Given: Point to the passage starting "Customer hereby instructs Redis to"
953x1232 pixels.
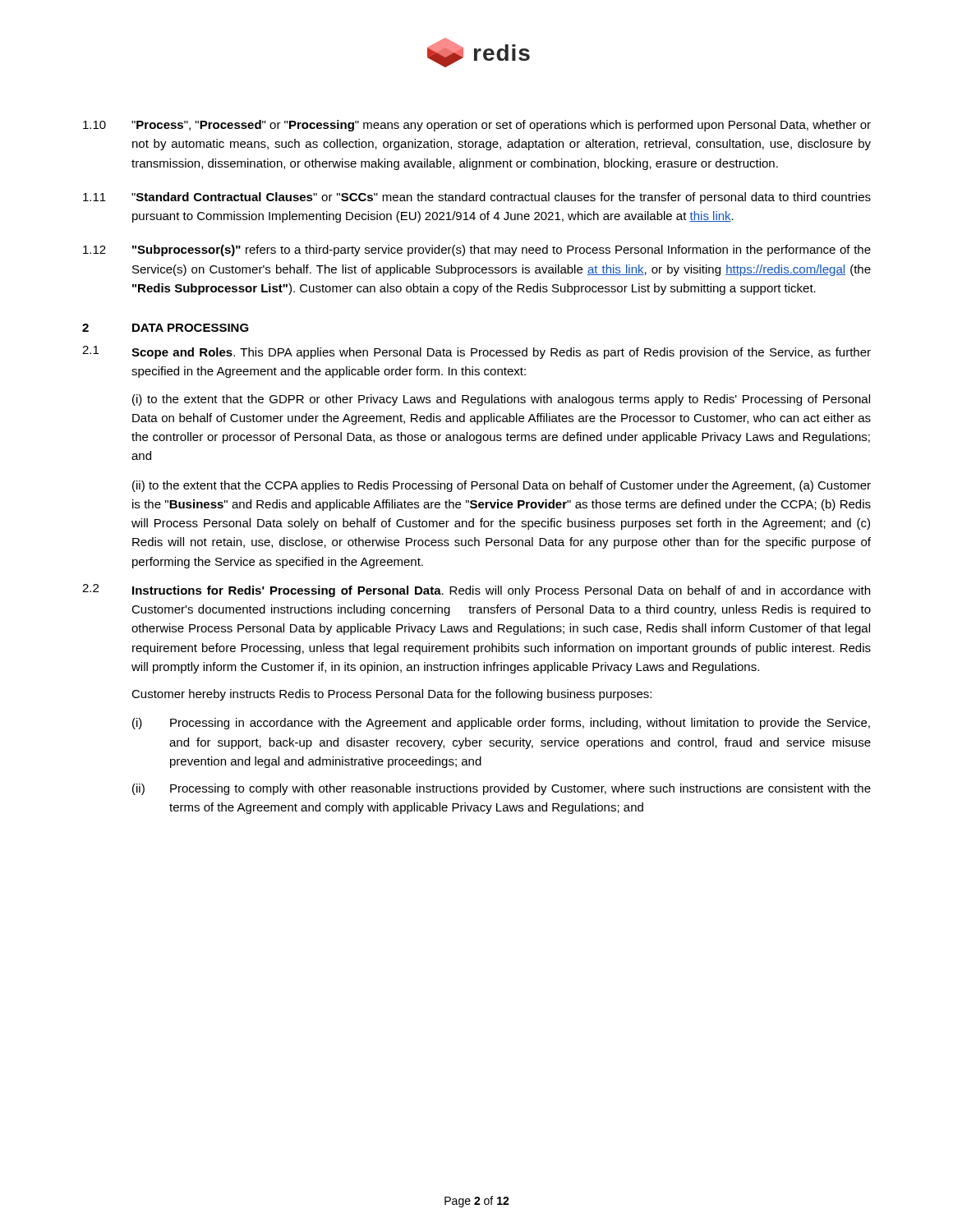Looking at the screenshot, I should [392, 694].
